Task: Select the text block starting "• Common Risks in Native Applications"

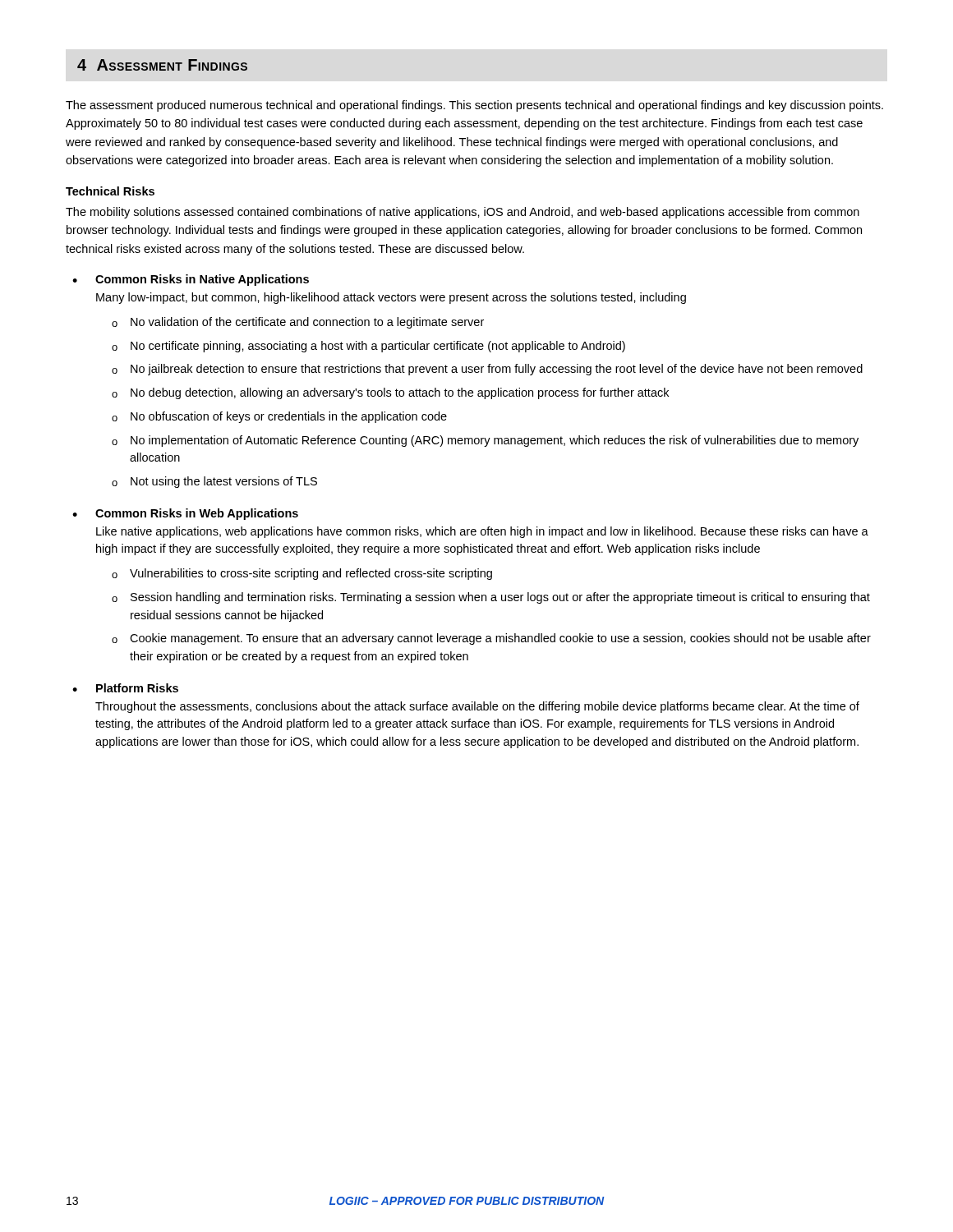Action: 476,384
